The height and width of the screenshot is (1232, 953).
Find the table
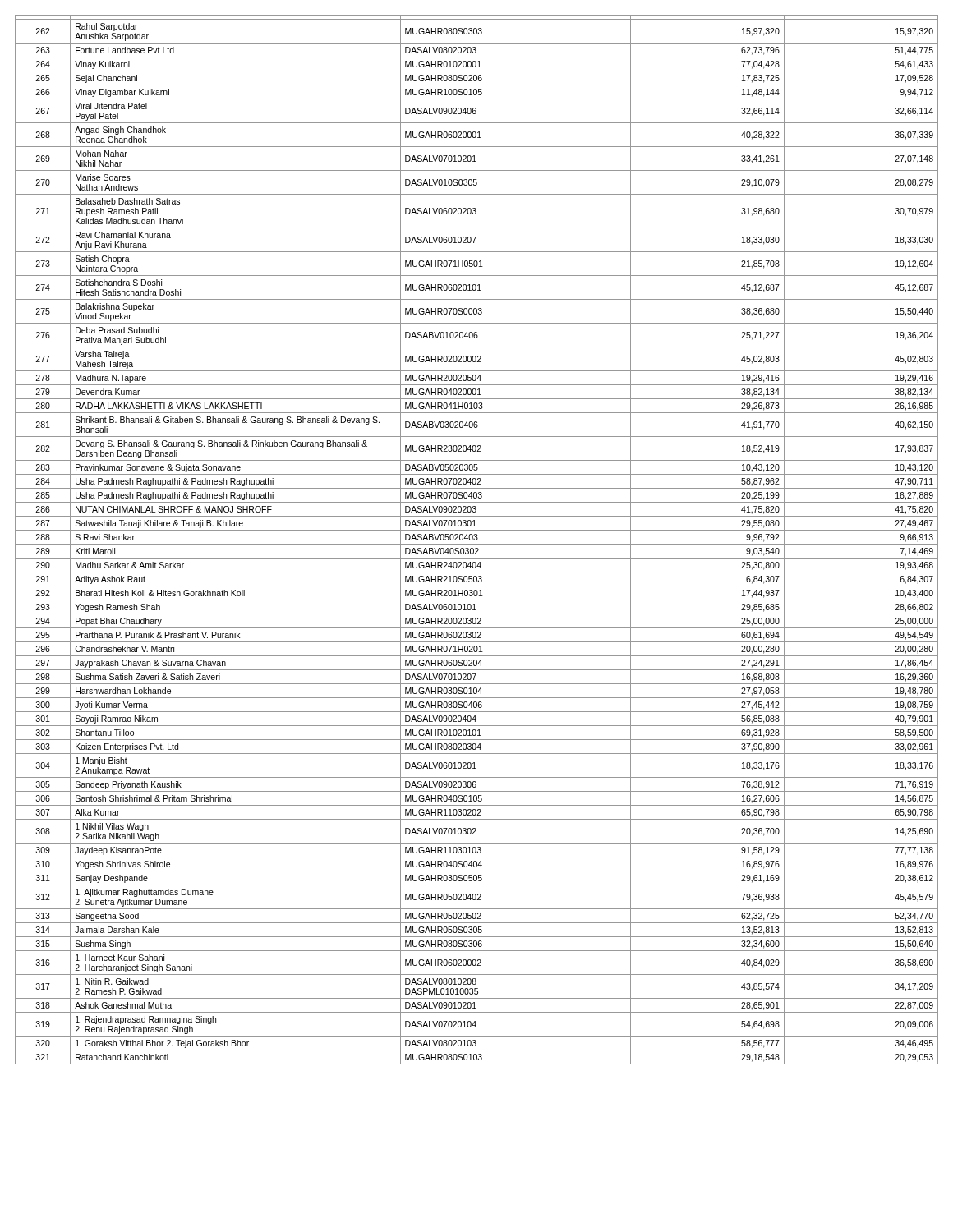[476, 540]
